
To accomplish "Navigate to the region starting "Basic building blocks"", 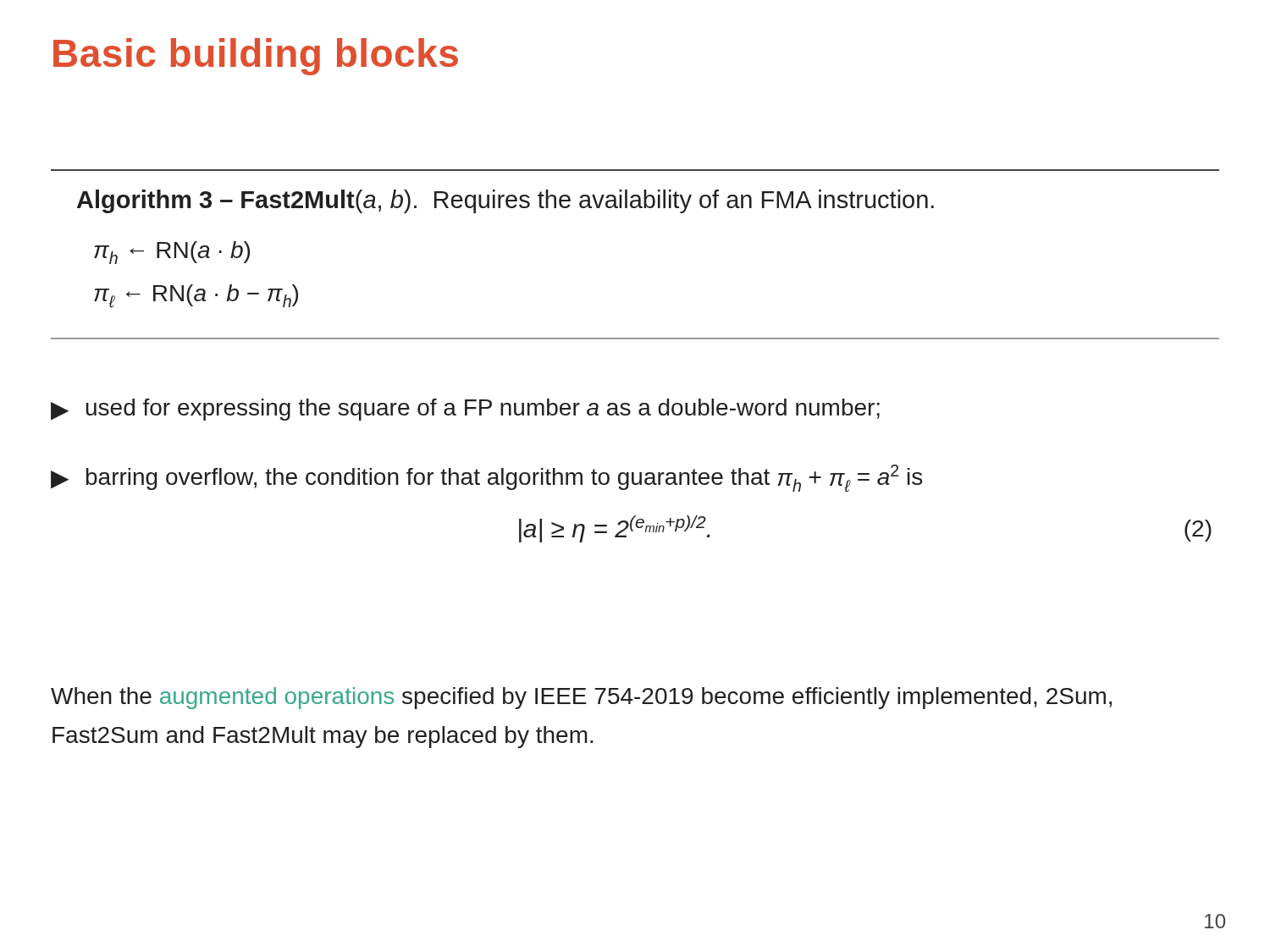I will pyautogui.click(x=255, y=53).
